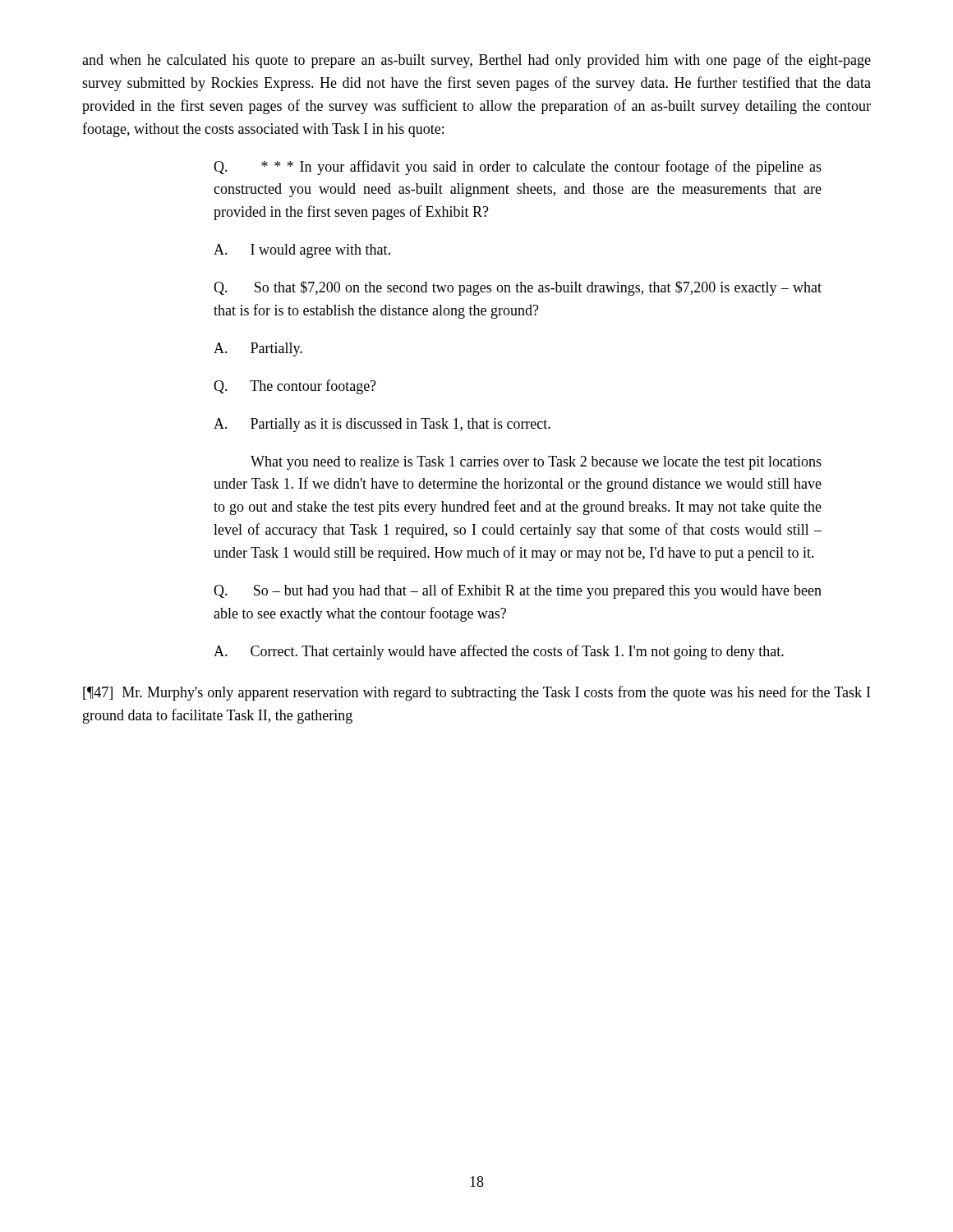
Task: Select the element starting "[¶47] Mr. Murphy's only apparent reservation with regard"
Action: 476,704
